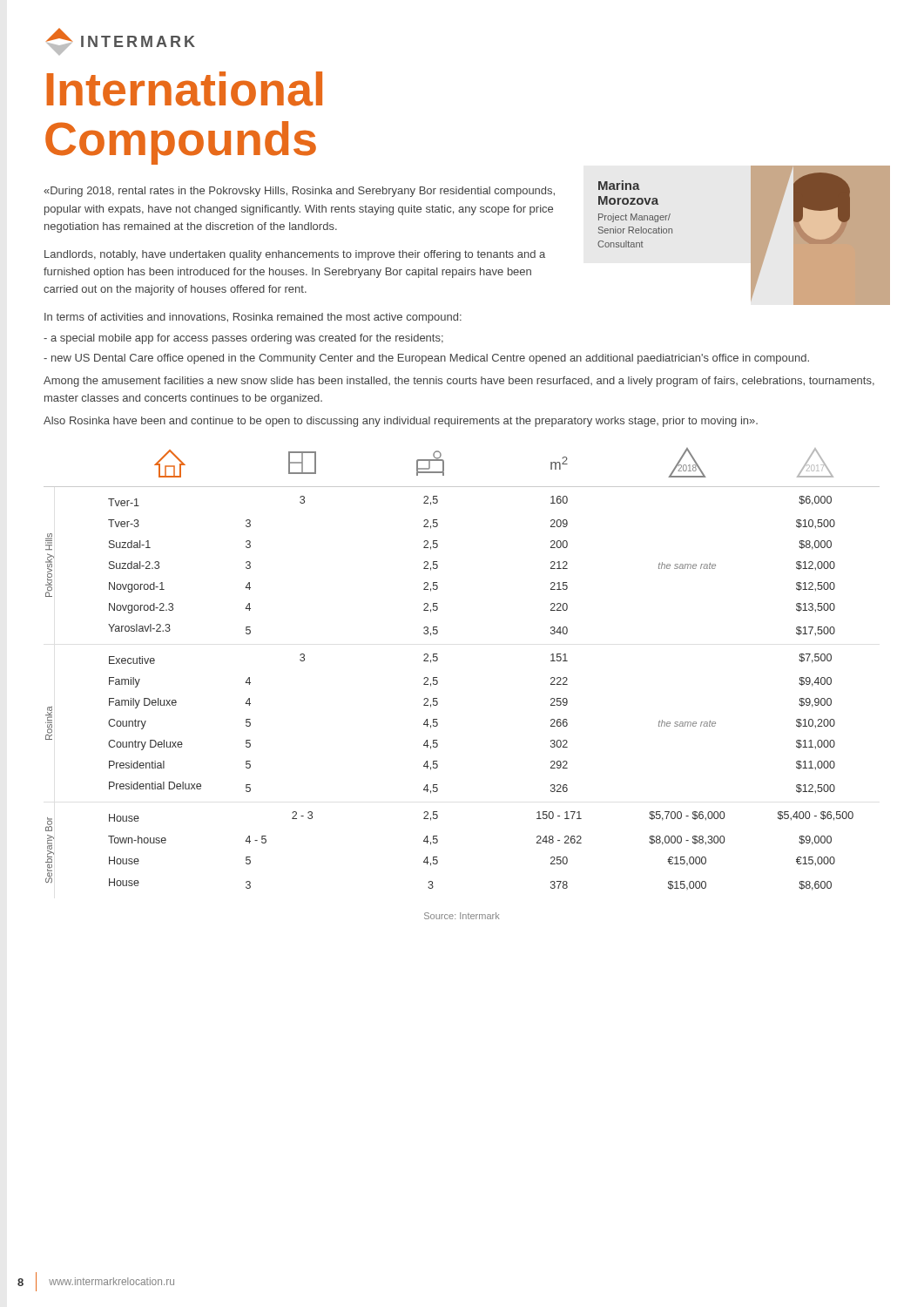Locate the title
Viewport: 924px width, 1307px height.
pyautogui.click(x=185, y=114)
